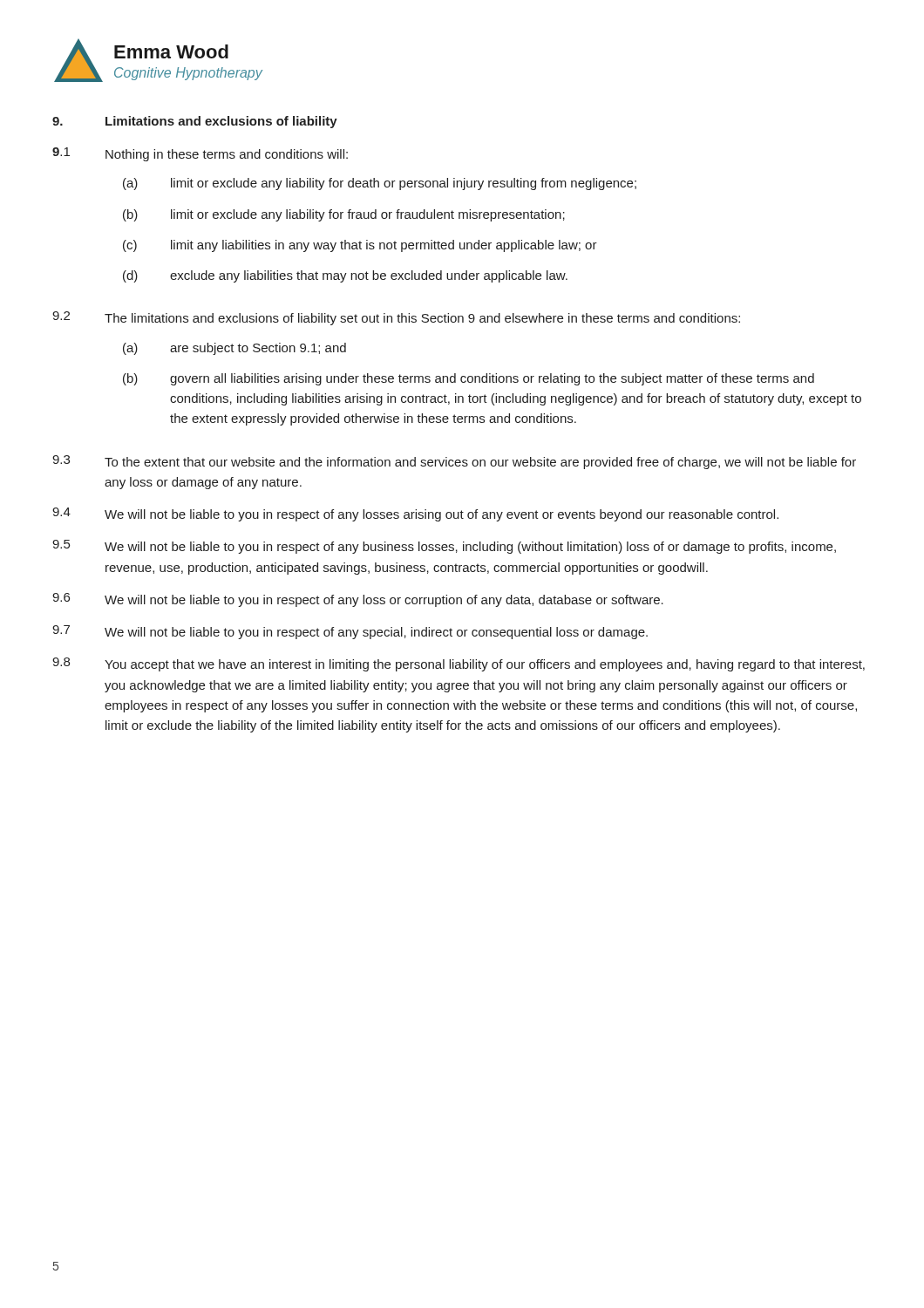Navigate to the element starting "1 Nothing in these terms and conditions"
The height and width of the screenshot is (1308, 924).
462,220
